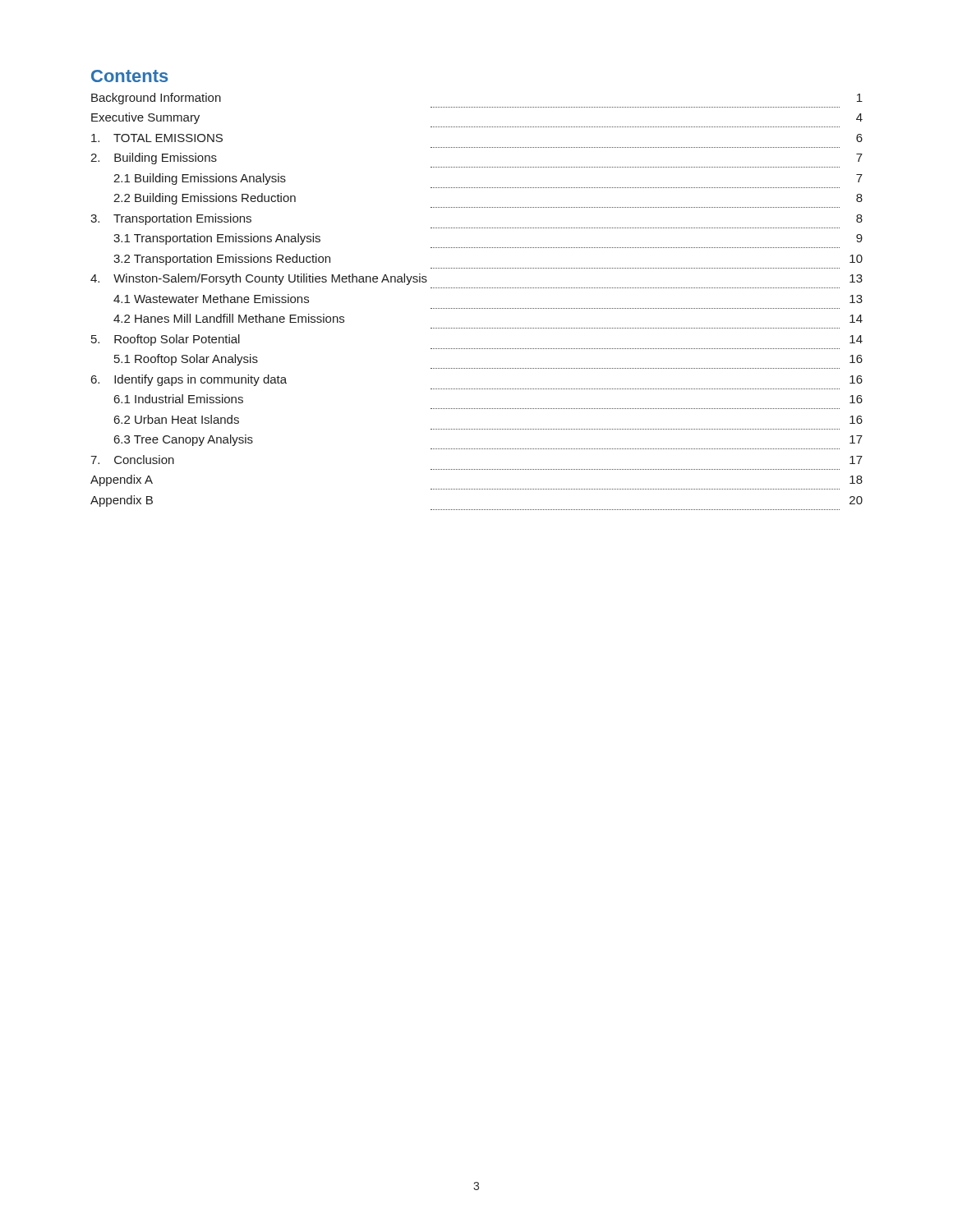Point to "3.2 Transportation Emissions Reduction 10"
The image size is (953, 1232).
pos(476,258)
